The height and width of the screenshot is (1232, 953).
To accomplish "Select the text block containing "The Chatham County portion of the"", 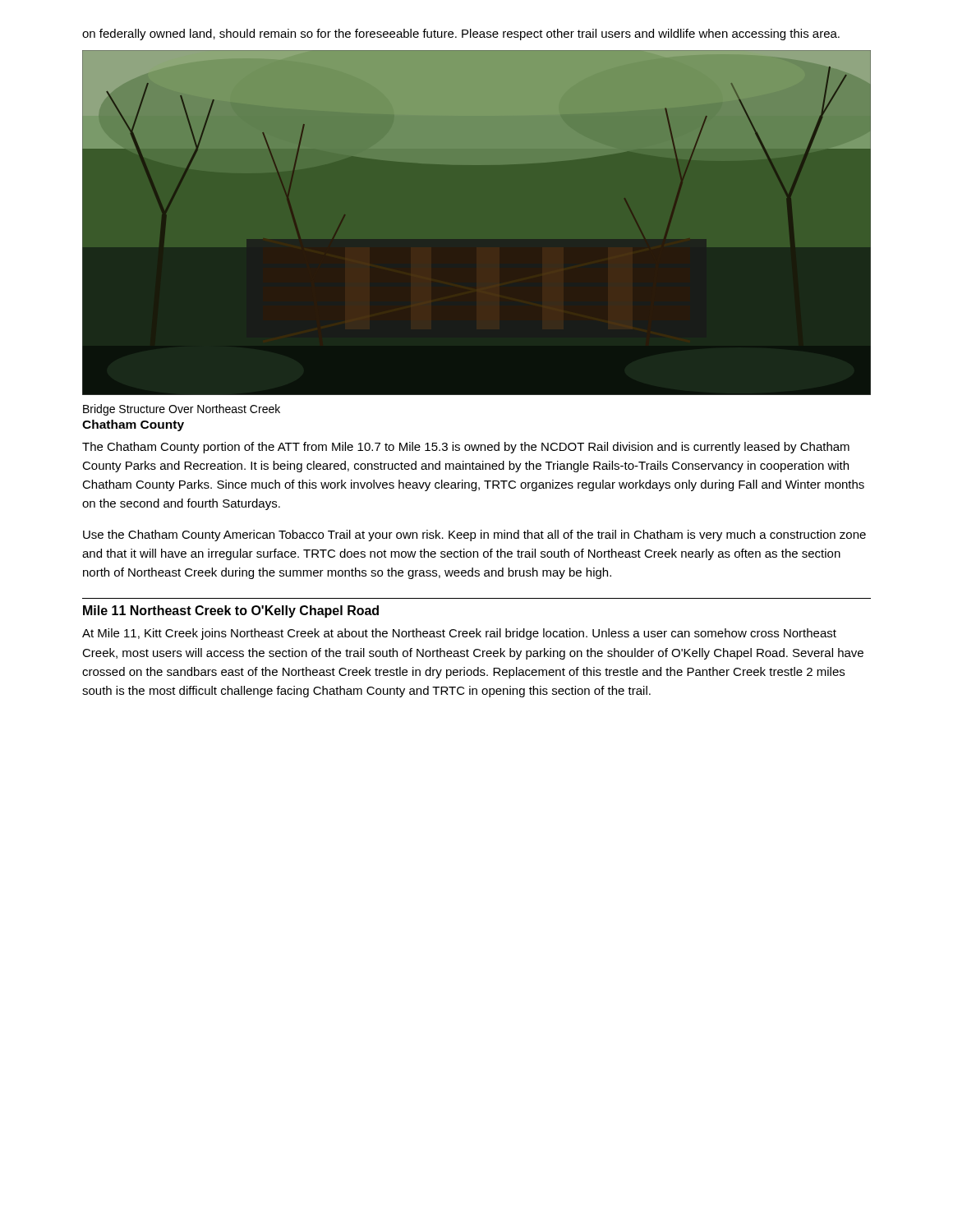I will pos(473,475).
